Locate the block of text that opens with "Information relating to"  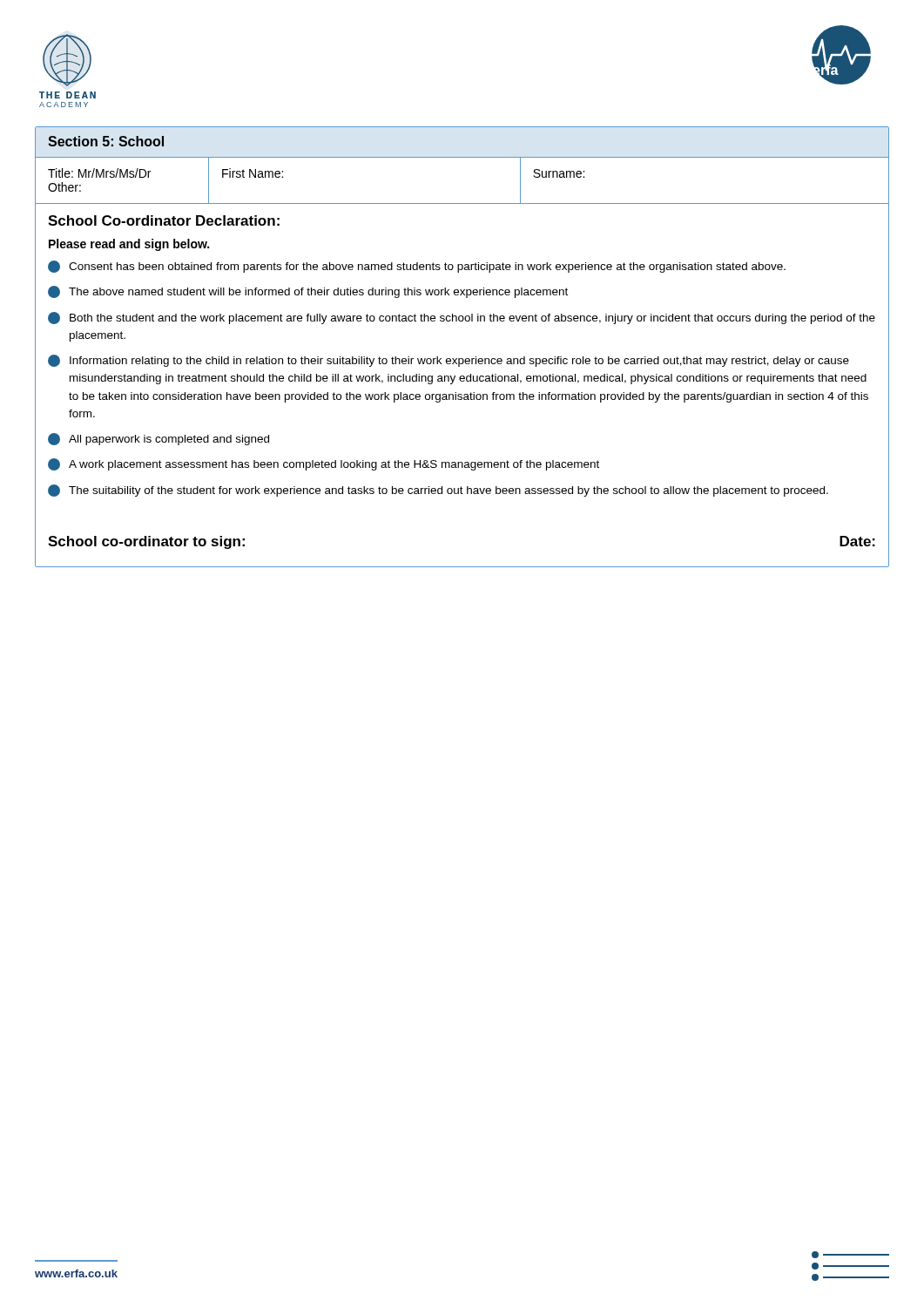(462, 387)
